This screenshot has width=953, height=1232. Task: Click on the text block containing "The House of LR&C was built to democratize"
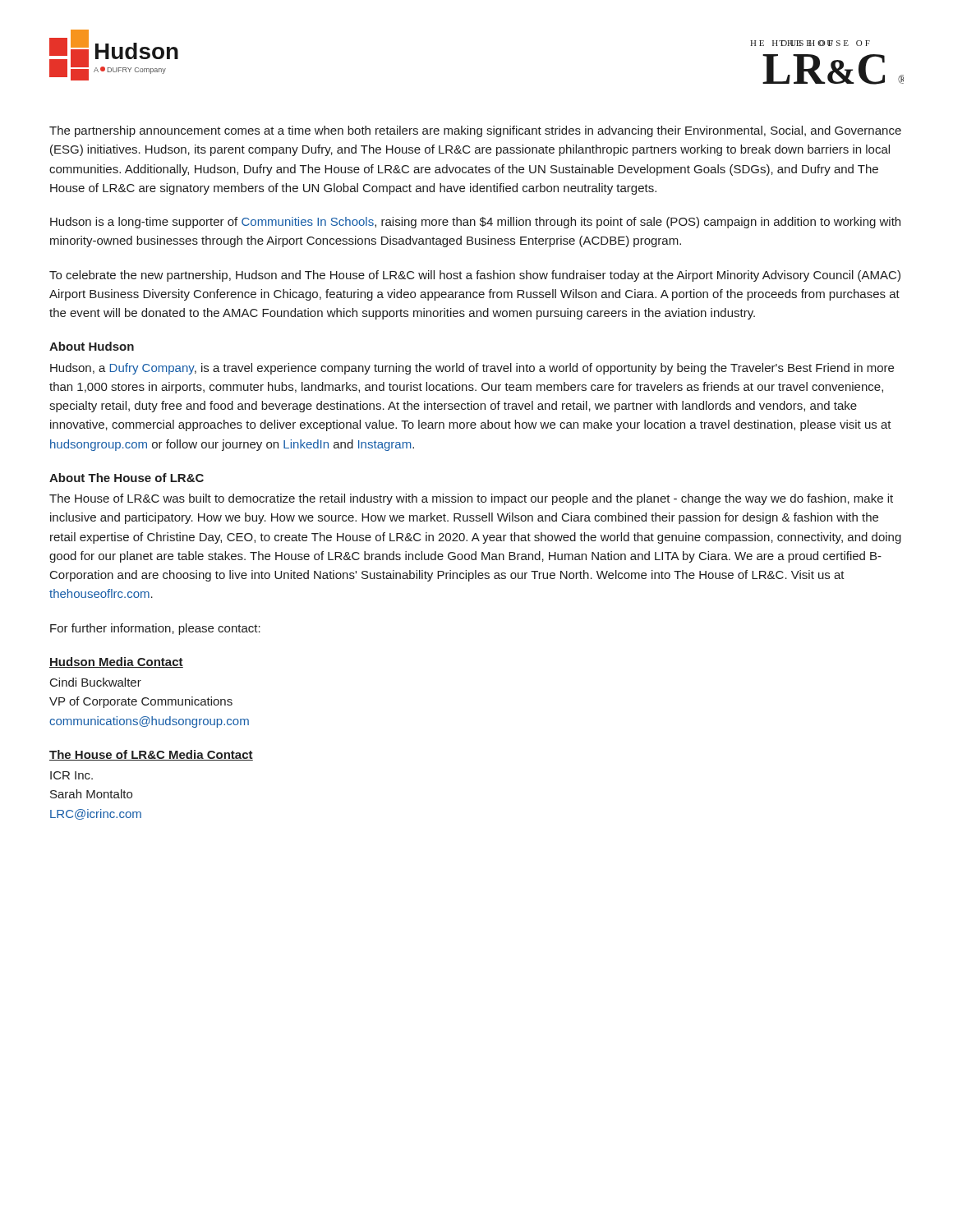(475, 546)
